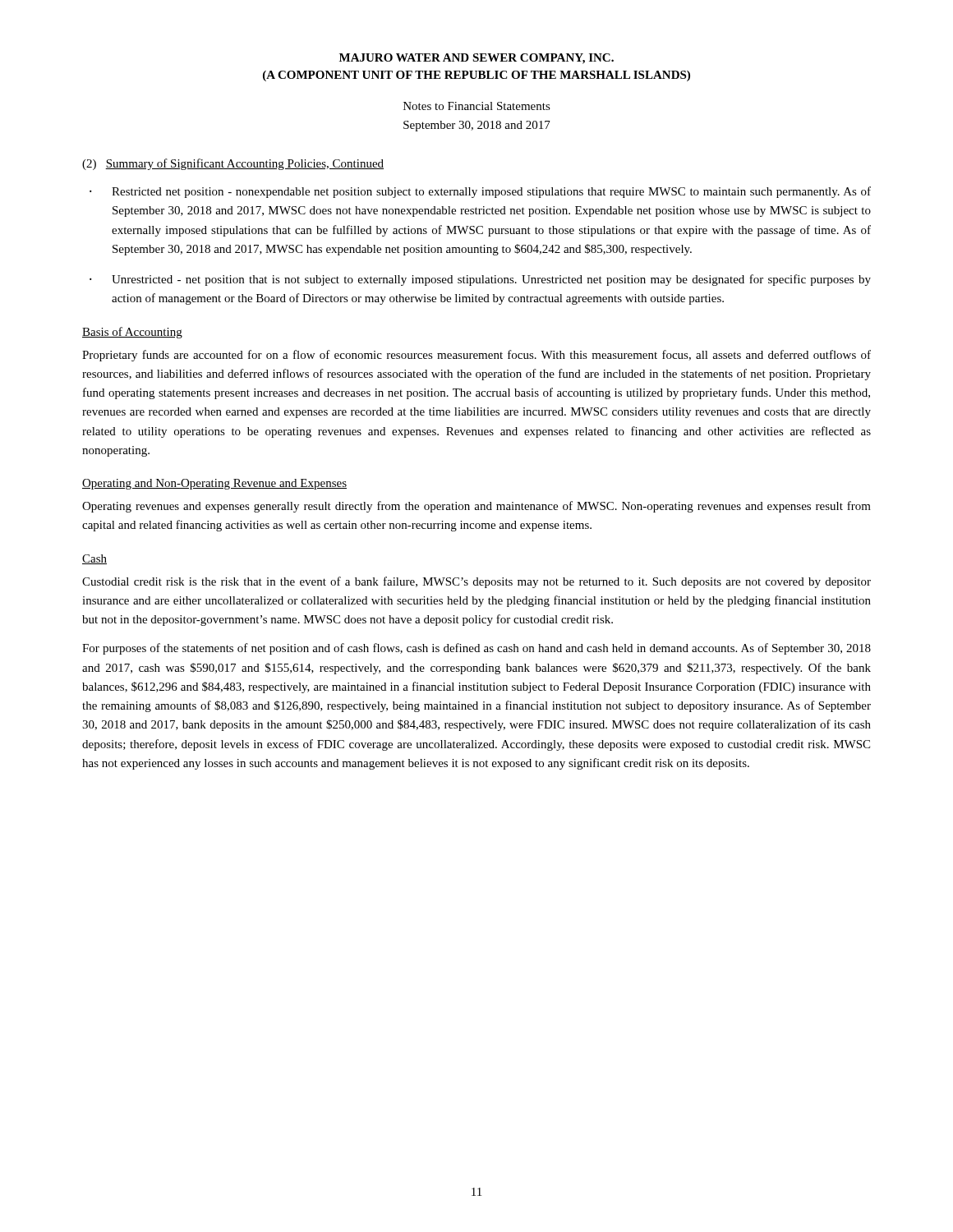Viewport: 953px width, 1232px height.
Task: Locate the text block starting "Basis of Accounting"
Action: pyautogui.click(x=132, y=331)
